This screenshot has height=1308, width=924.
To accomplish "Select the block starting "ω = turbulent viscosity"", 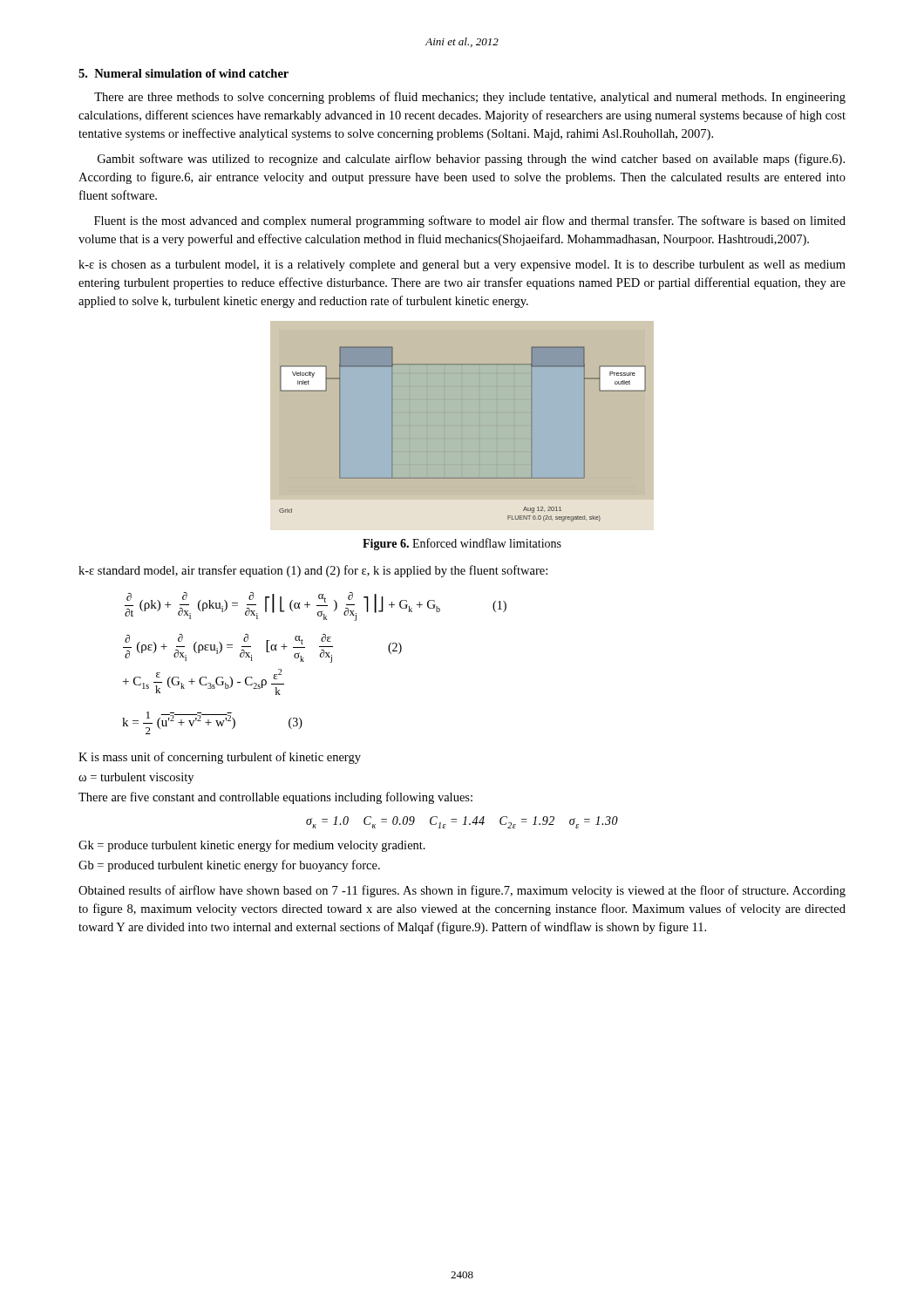I will [x=136, y=777].
